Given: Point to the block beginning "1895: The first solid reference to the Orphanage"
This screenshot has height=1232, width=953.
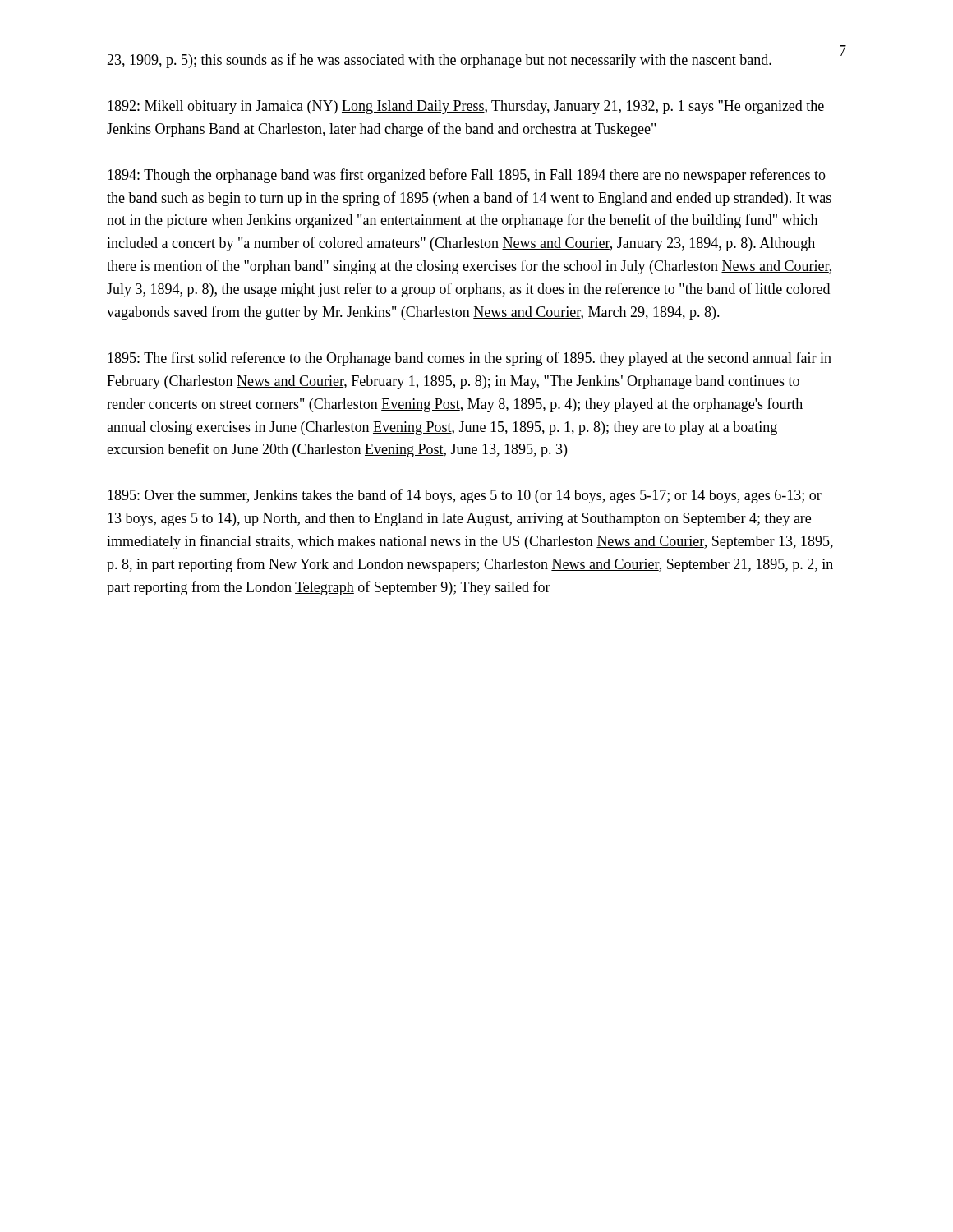Looking at the screenshot, I should point(469,404).
